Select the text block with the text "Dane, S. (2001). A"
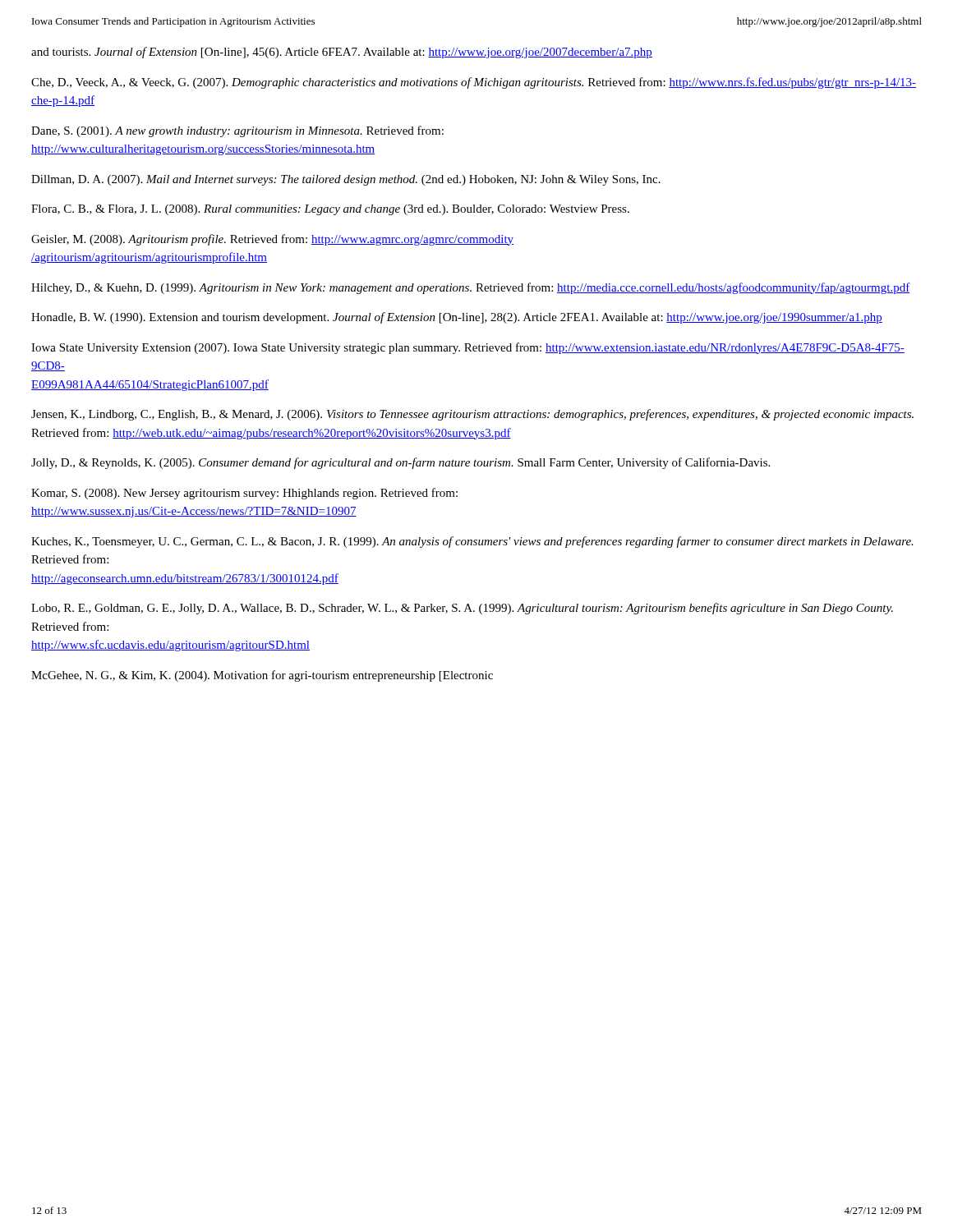This screenshot has width=953, height=1232. pos(238,139)
